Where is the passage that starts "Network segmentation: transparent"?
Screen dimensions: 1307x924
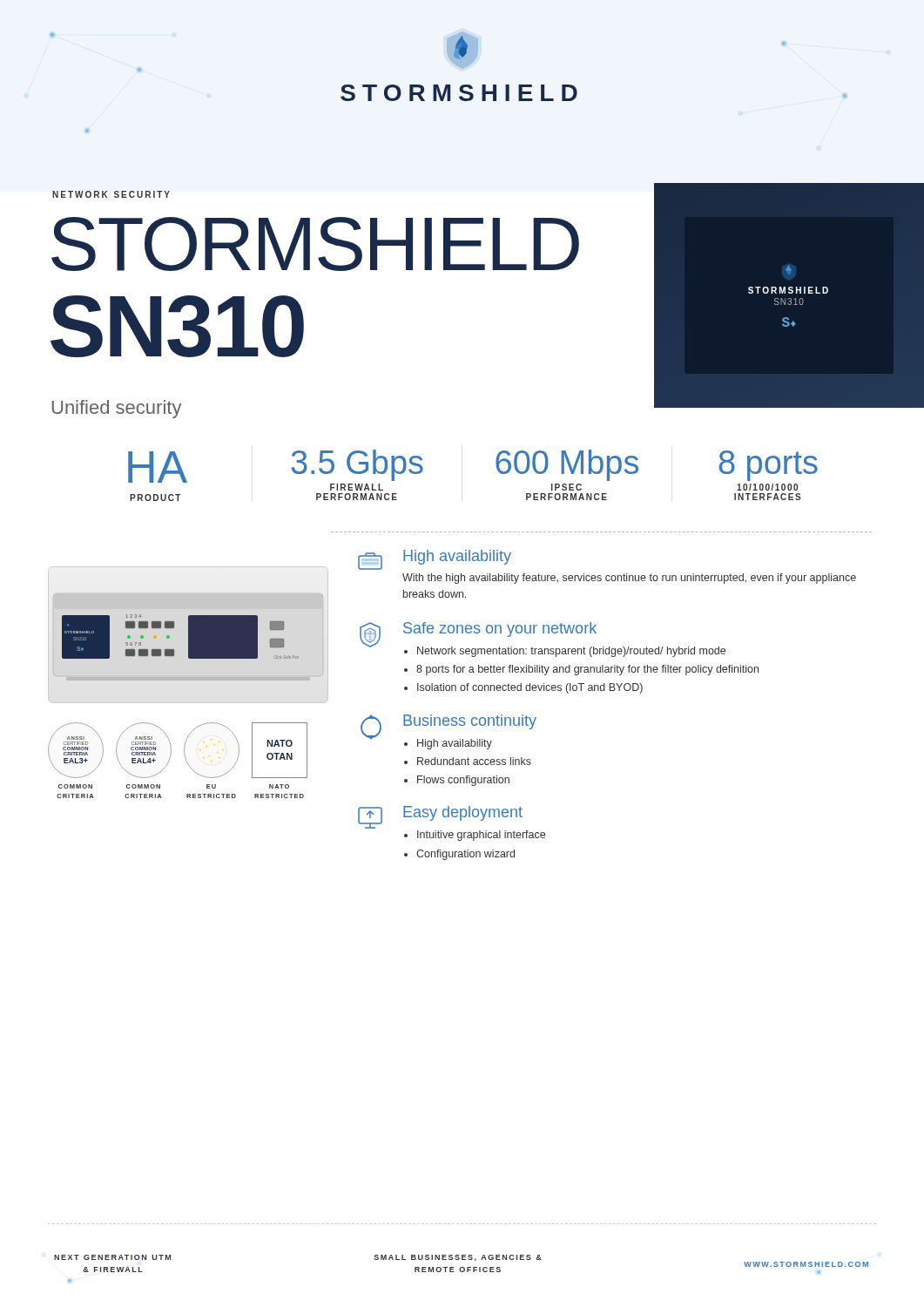(588, 670)
